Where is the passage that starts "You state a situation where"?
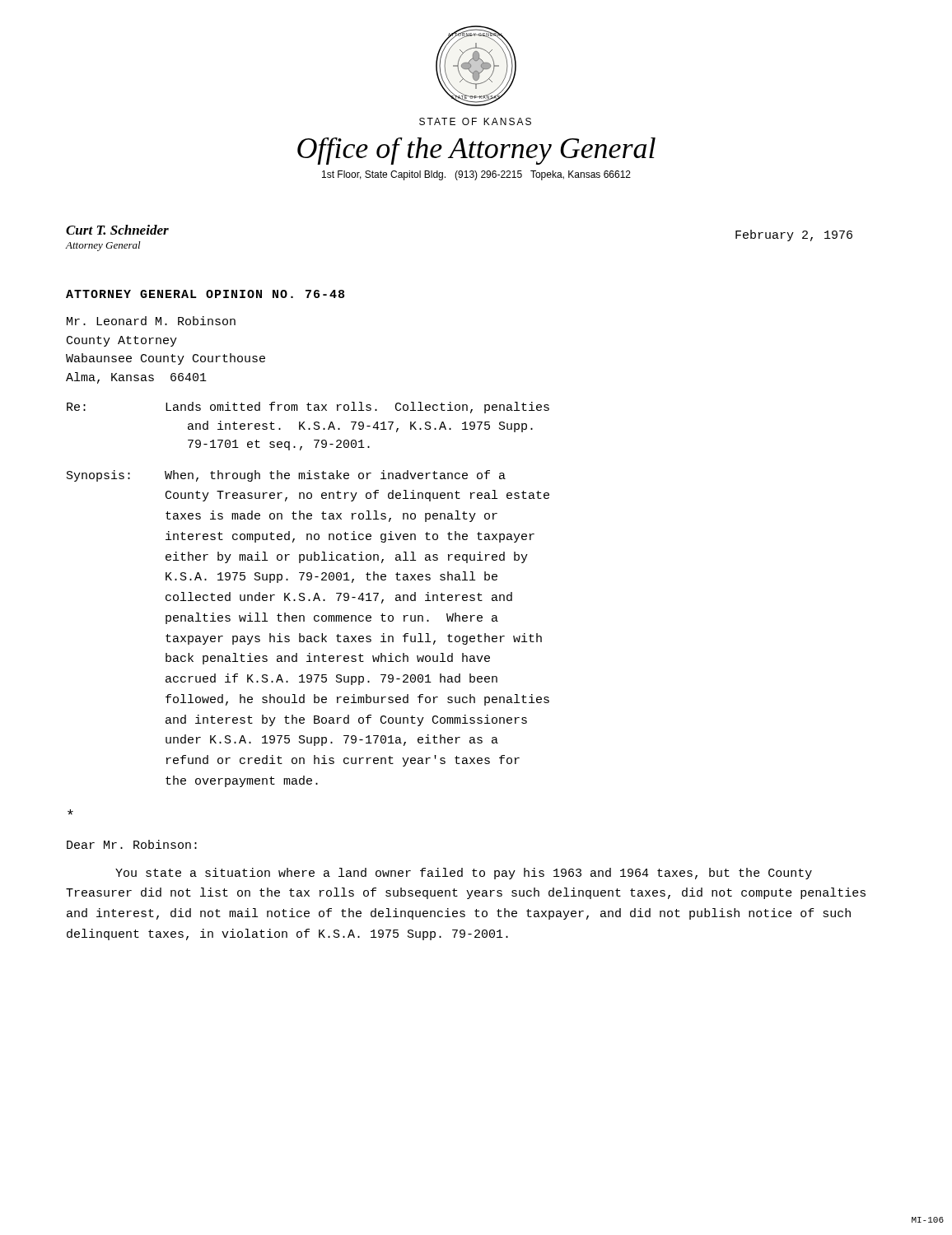This screenshot has width=952, height=1235. click(x=466, y=904)
